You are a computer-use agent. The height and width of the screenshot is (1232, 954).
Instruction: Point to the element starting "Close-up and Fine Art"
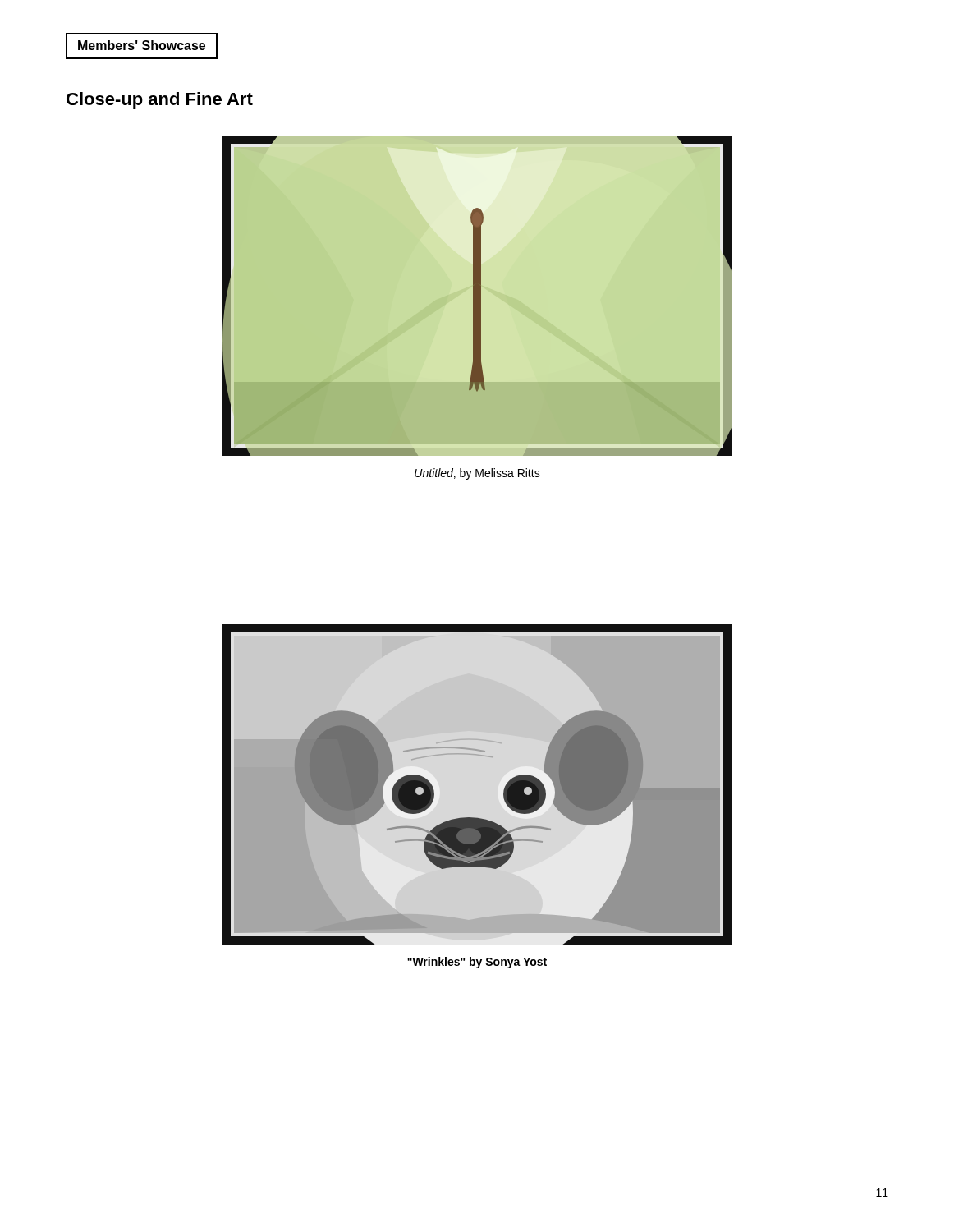click(x=159, y=99)
